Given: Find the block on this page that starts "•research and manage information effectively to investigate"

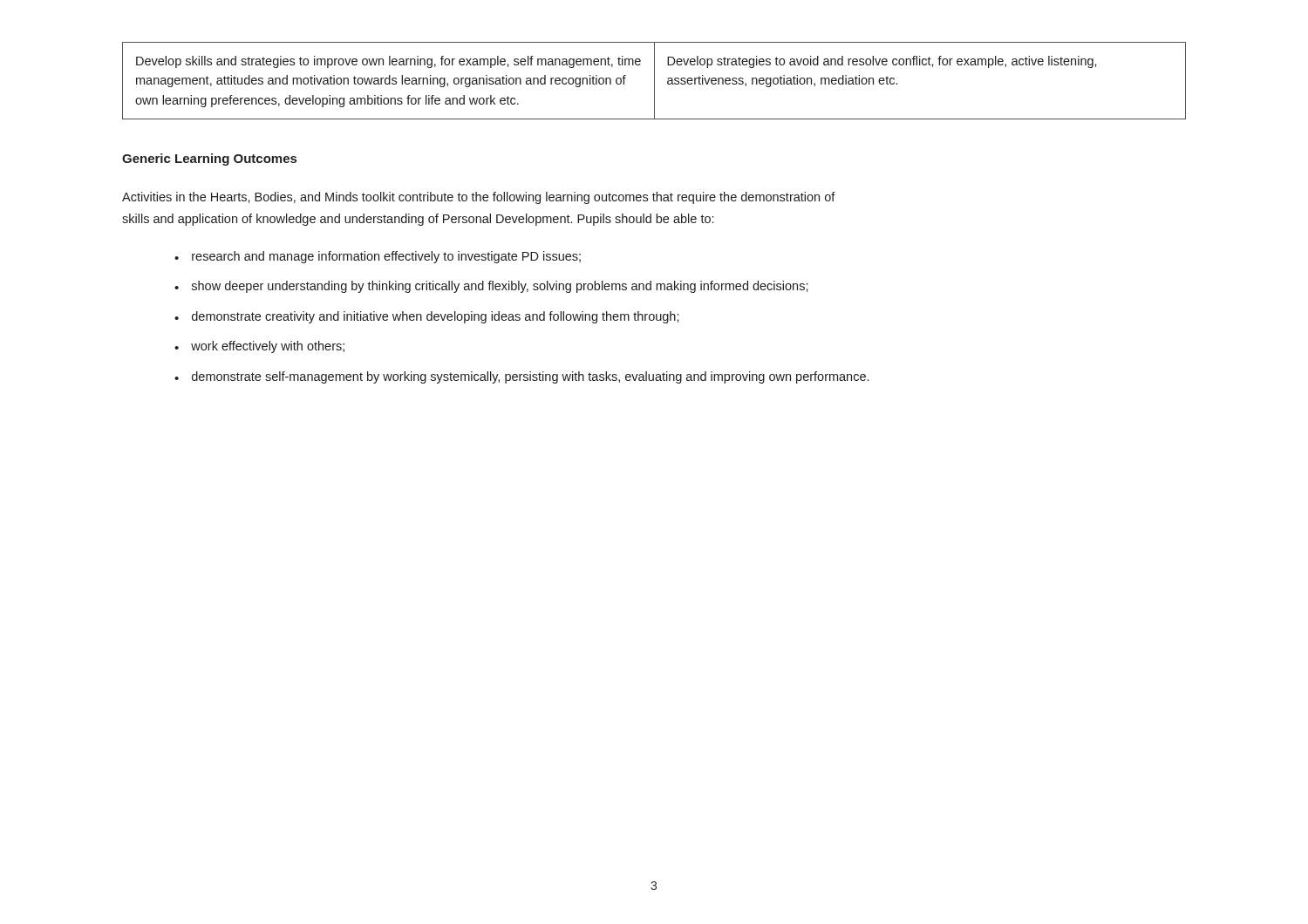Looking at the screenshot, I should click(378, 257).
